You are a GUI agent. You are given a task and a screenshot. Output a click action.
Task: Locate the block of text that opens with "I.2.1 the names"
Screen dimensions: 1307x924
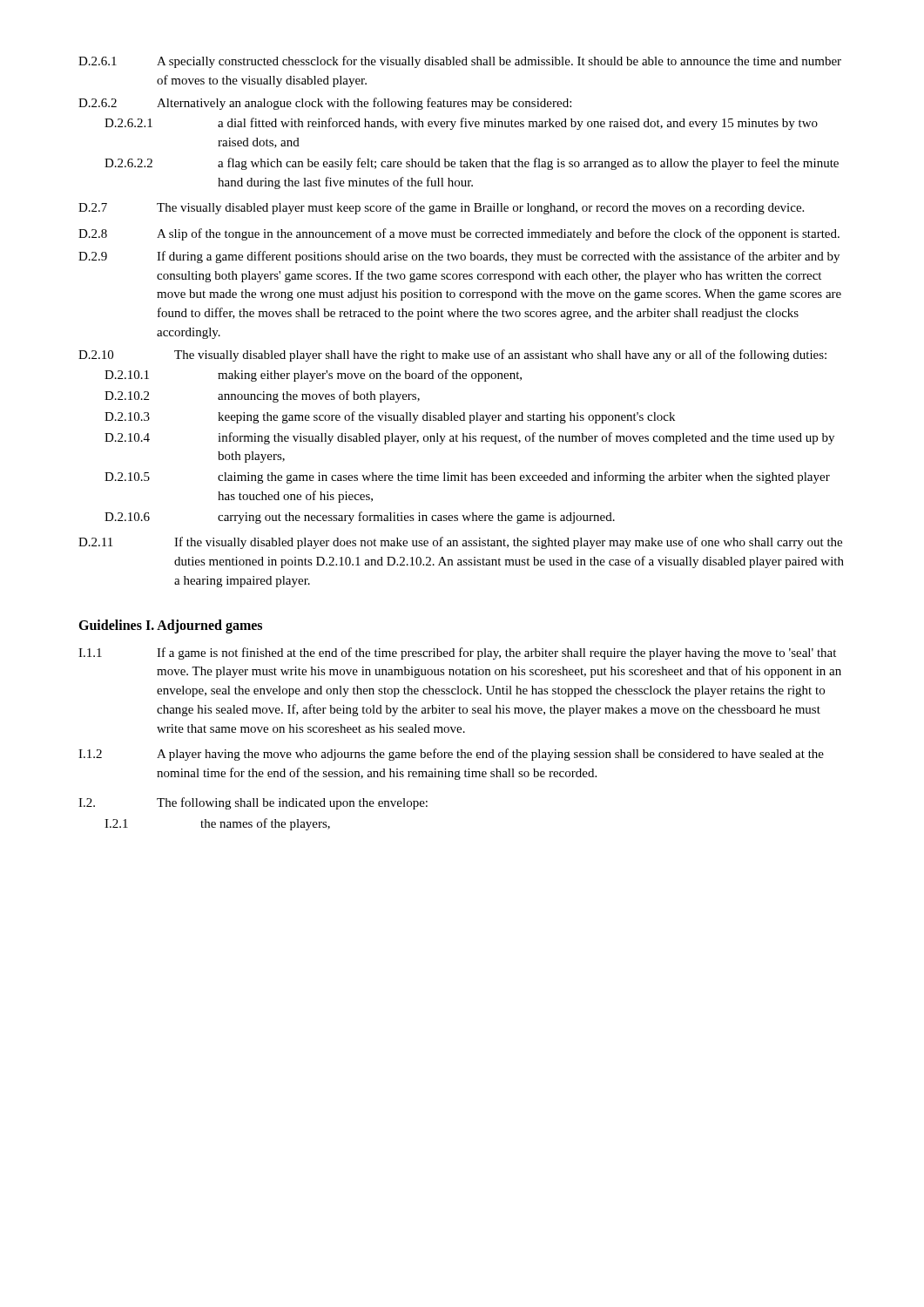[217, 824]
